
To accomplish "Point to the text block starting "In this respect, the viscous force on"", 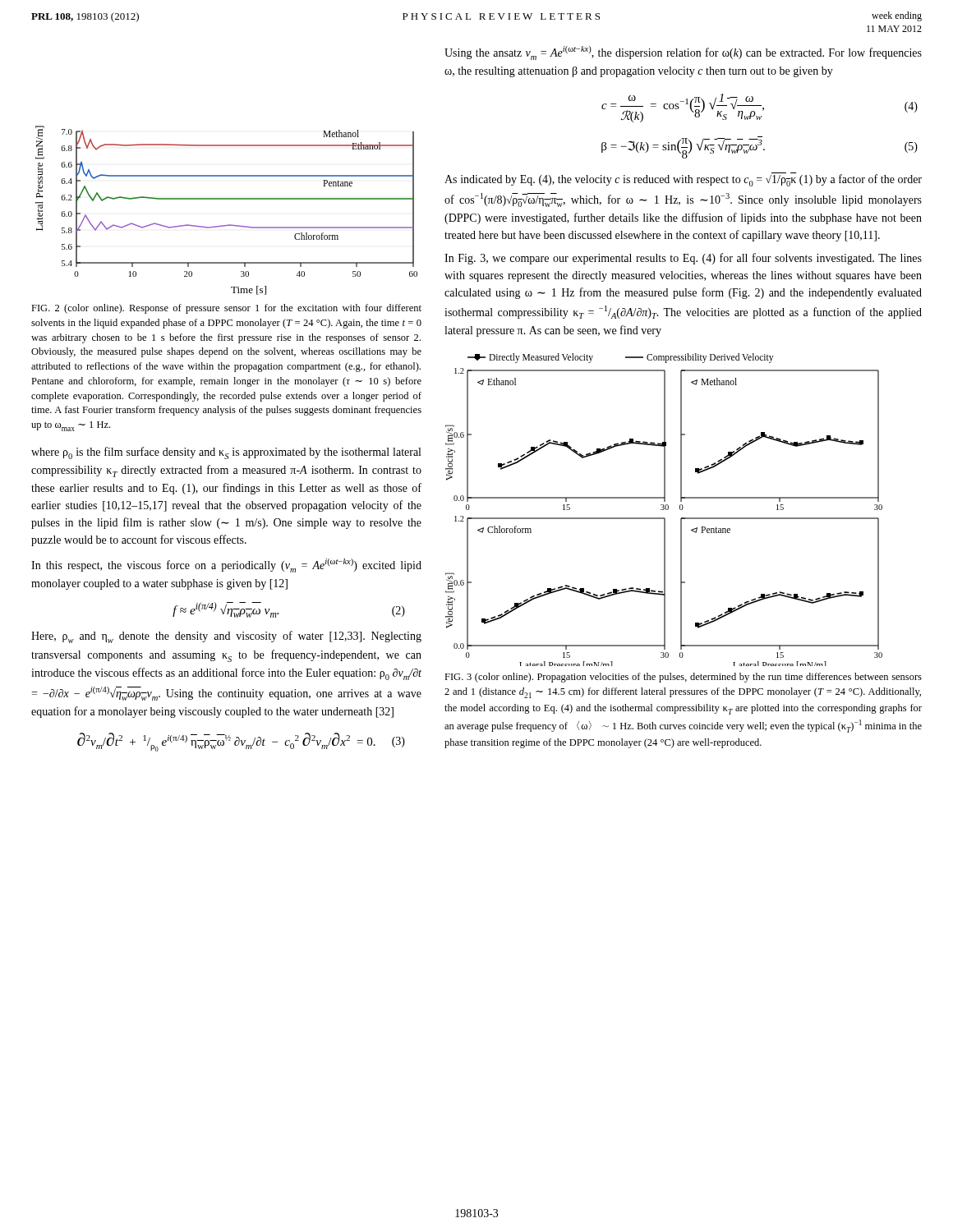I will (226, 574).
